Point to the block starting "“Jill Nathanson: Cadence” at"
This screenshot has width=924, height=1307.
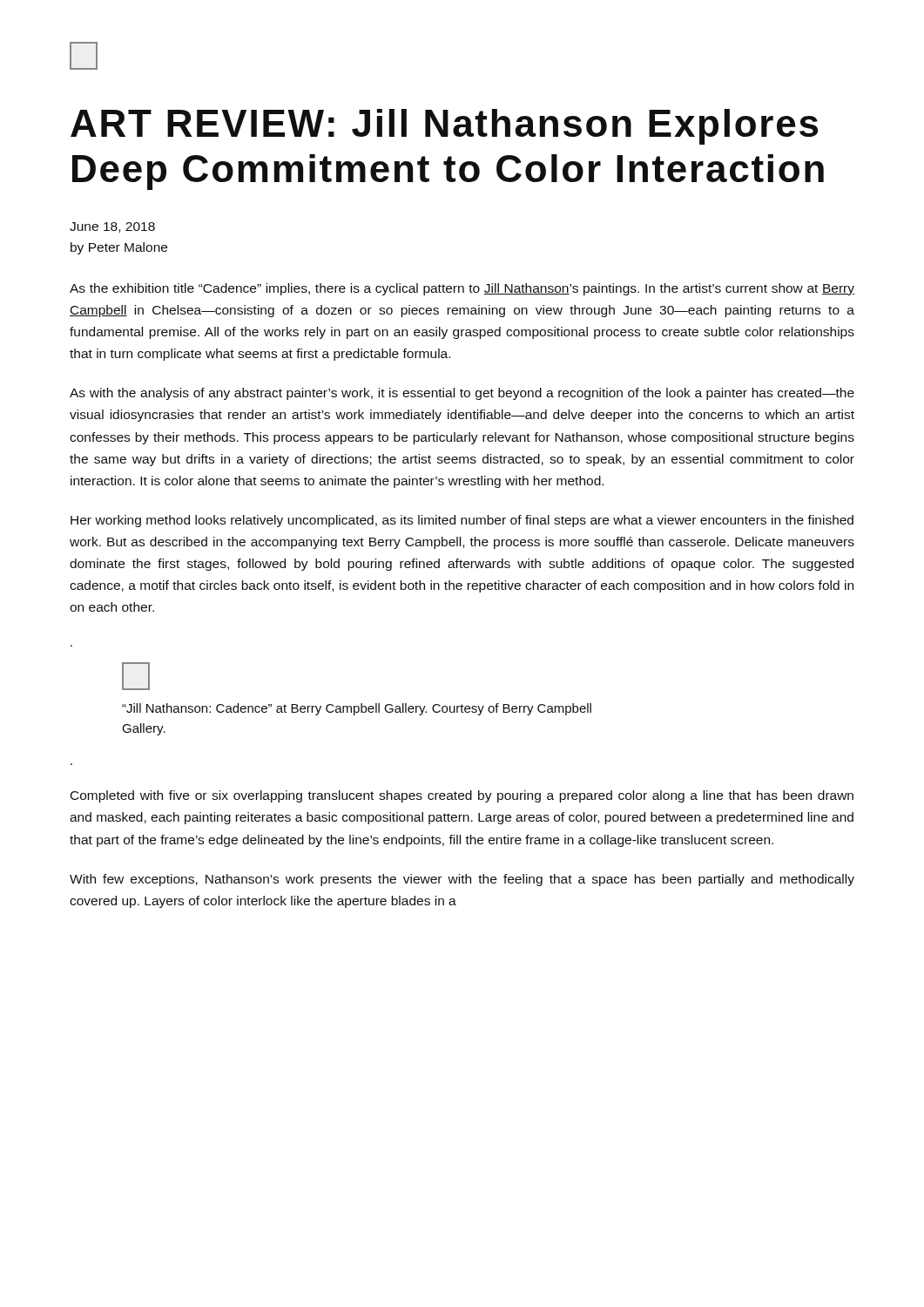tap(357, 718)
